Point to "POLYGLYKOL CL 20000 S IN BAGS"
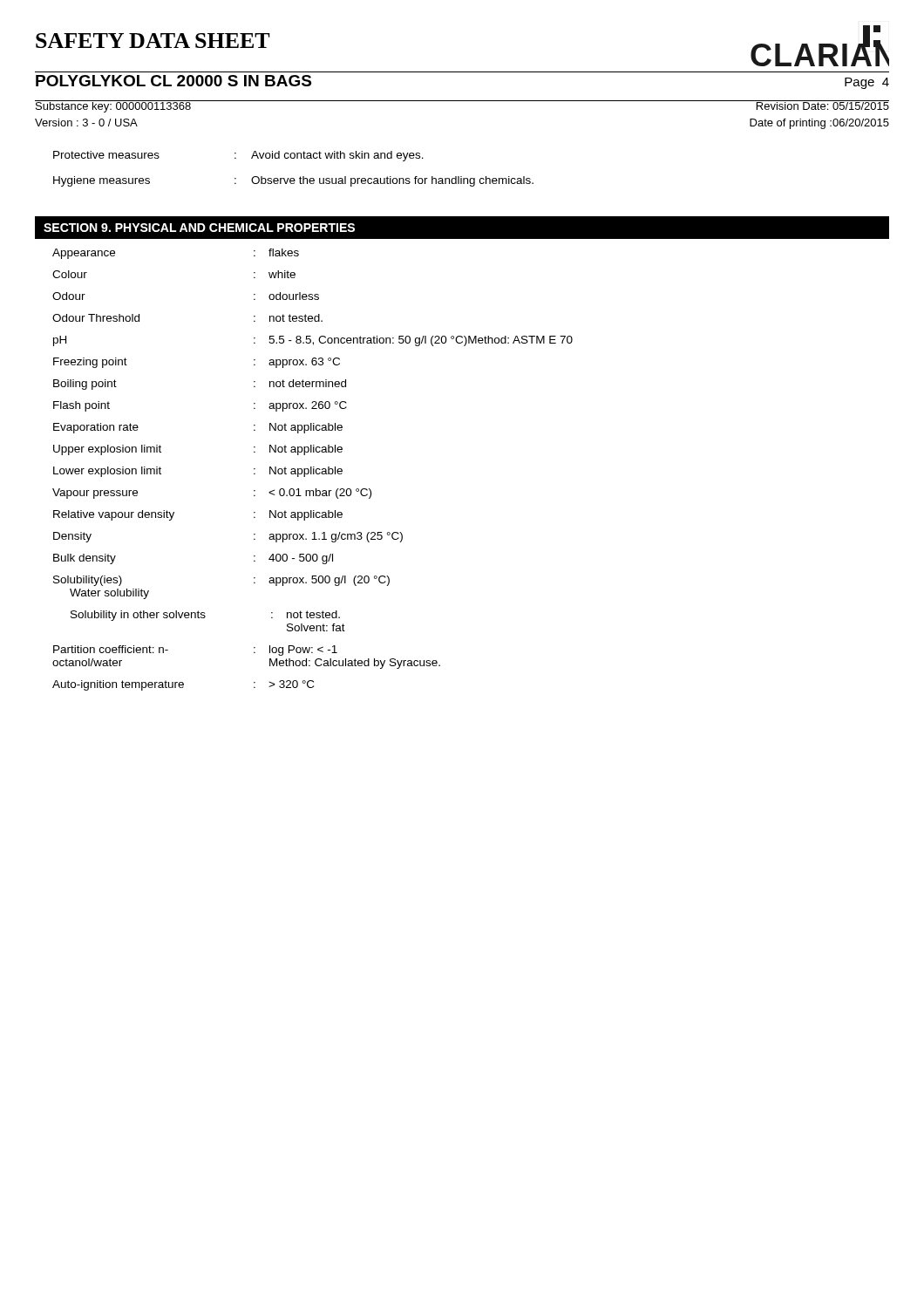This screenshot has height=1308, width=924. [x=173, y=81]
